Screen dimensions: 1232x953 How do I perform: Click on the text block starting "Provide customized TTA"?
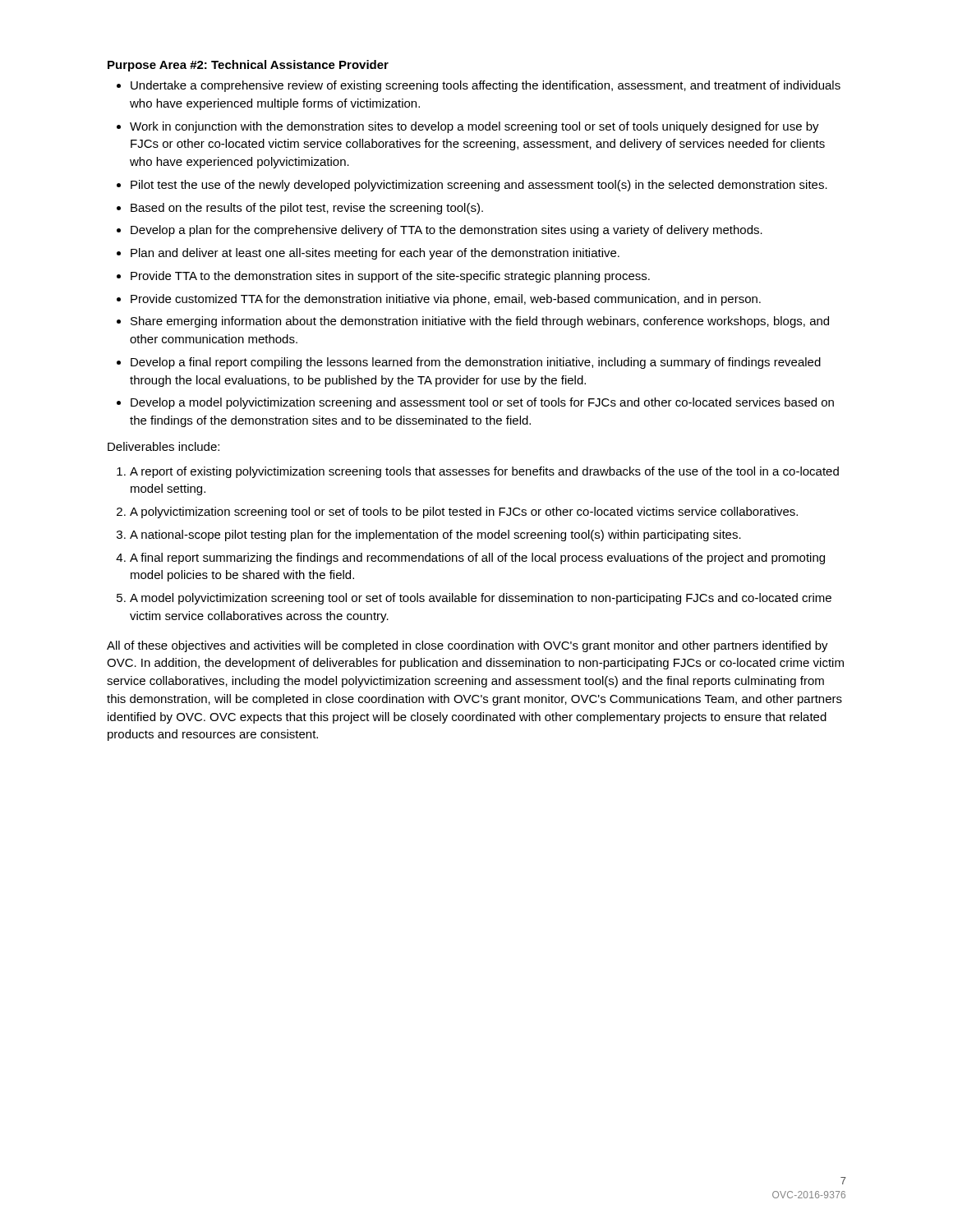point(446,298)
